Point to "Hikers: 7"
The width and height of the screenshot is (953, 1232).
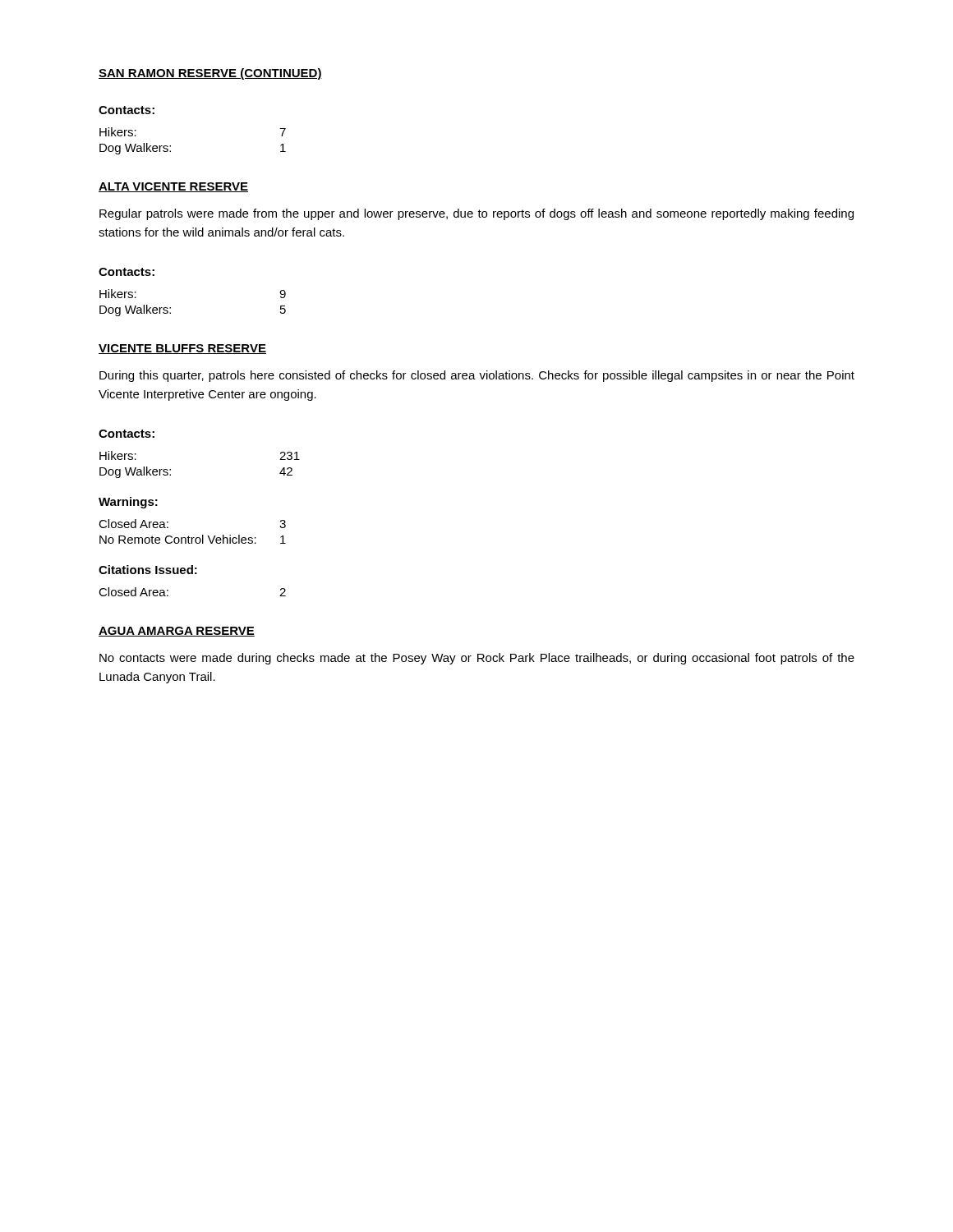coord(117,132)
